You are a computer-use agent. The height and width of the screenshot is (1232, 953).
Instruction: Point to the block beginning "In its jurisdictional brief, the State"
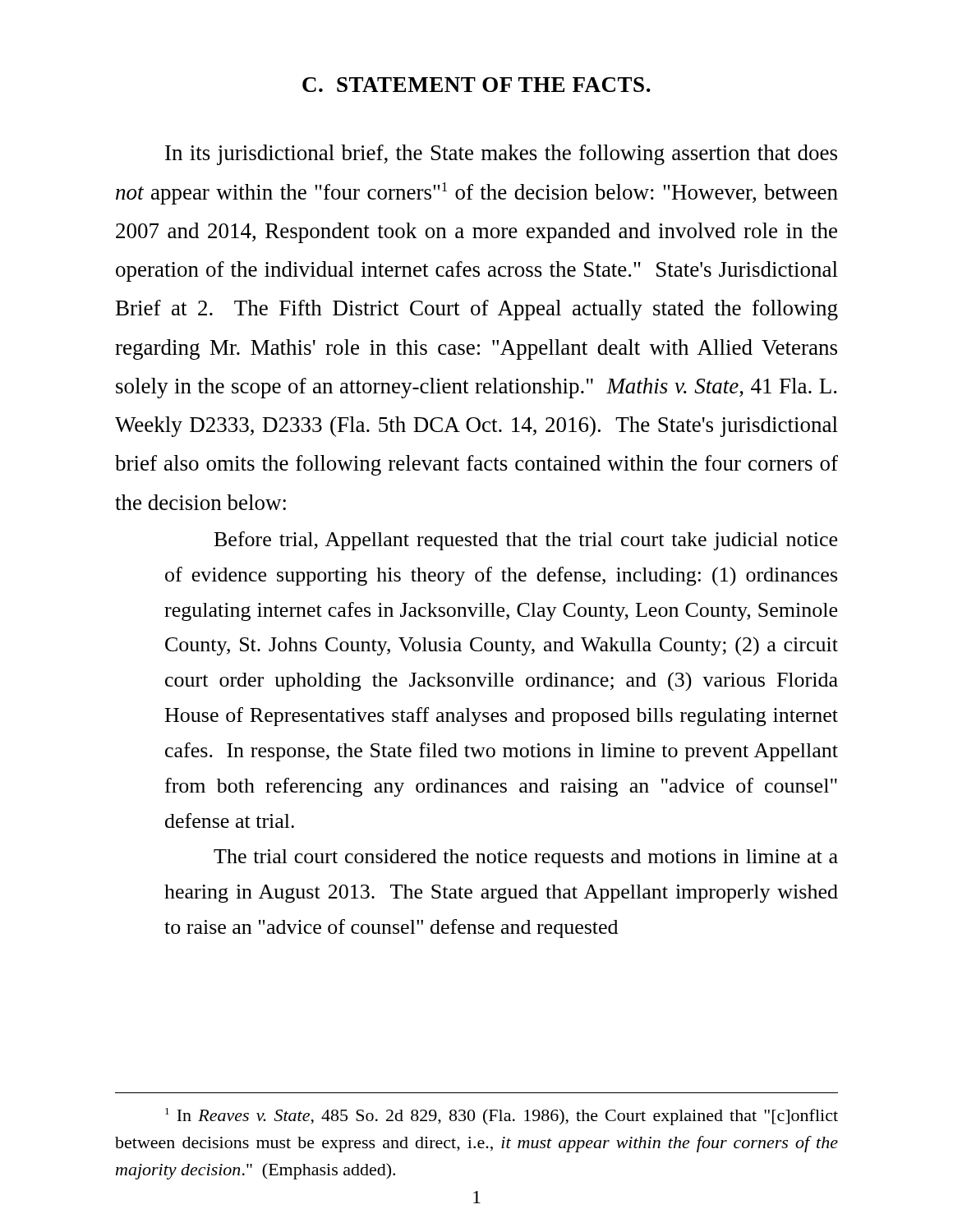[501, 155]
